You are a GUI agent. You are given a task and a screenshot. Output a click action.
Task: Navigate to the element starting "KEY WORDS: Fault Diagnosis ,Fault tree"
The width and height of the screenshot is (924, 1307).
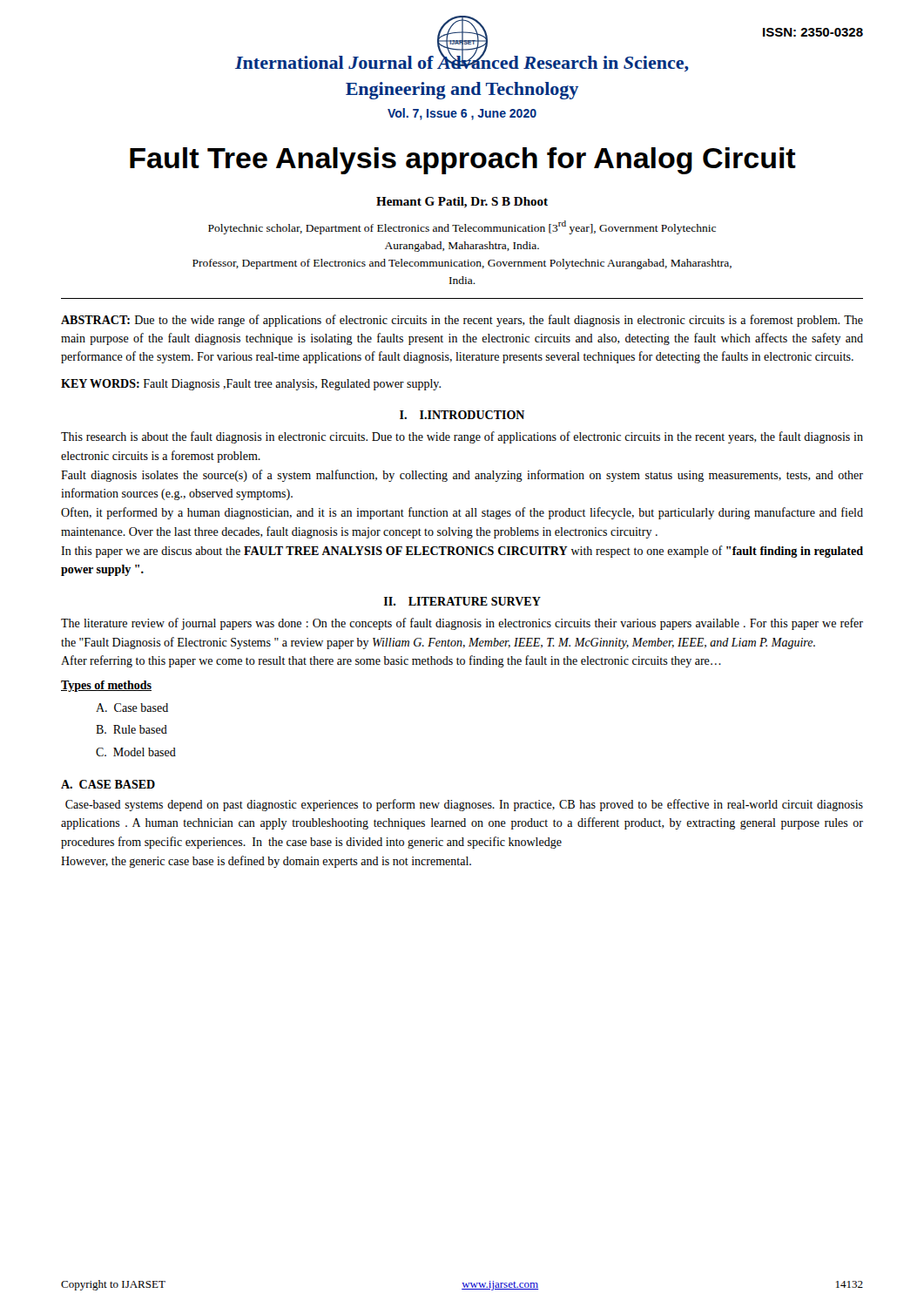(251, 384)
